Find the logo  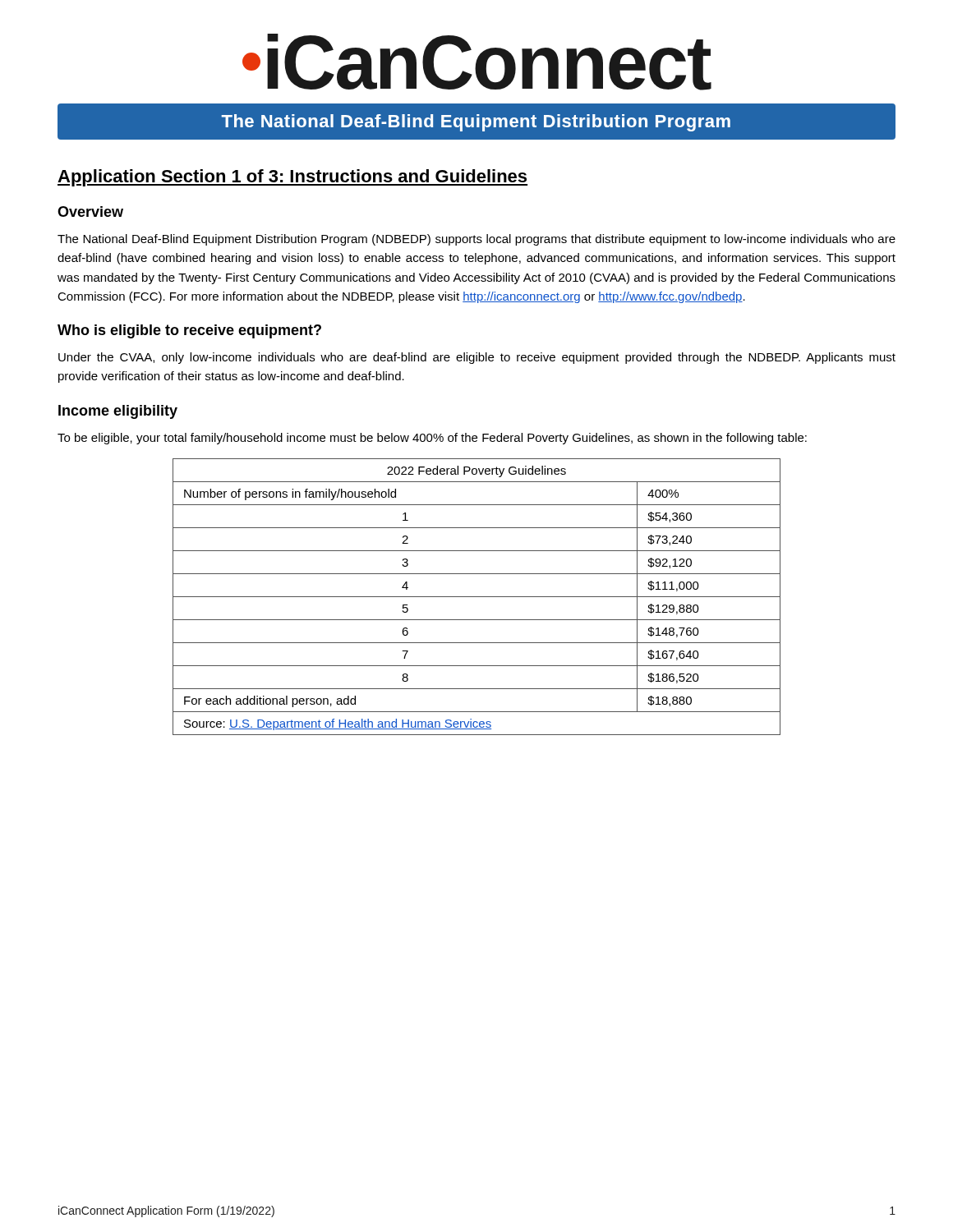(x=476, y=82)
